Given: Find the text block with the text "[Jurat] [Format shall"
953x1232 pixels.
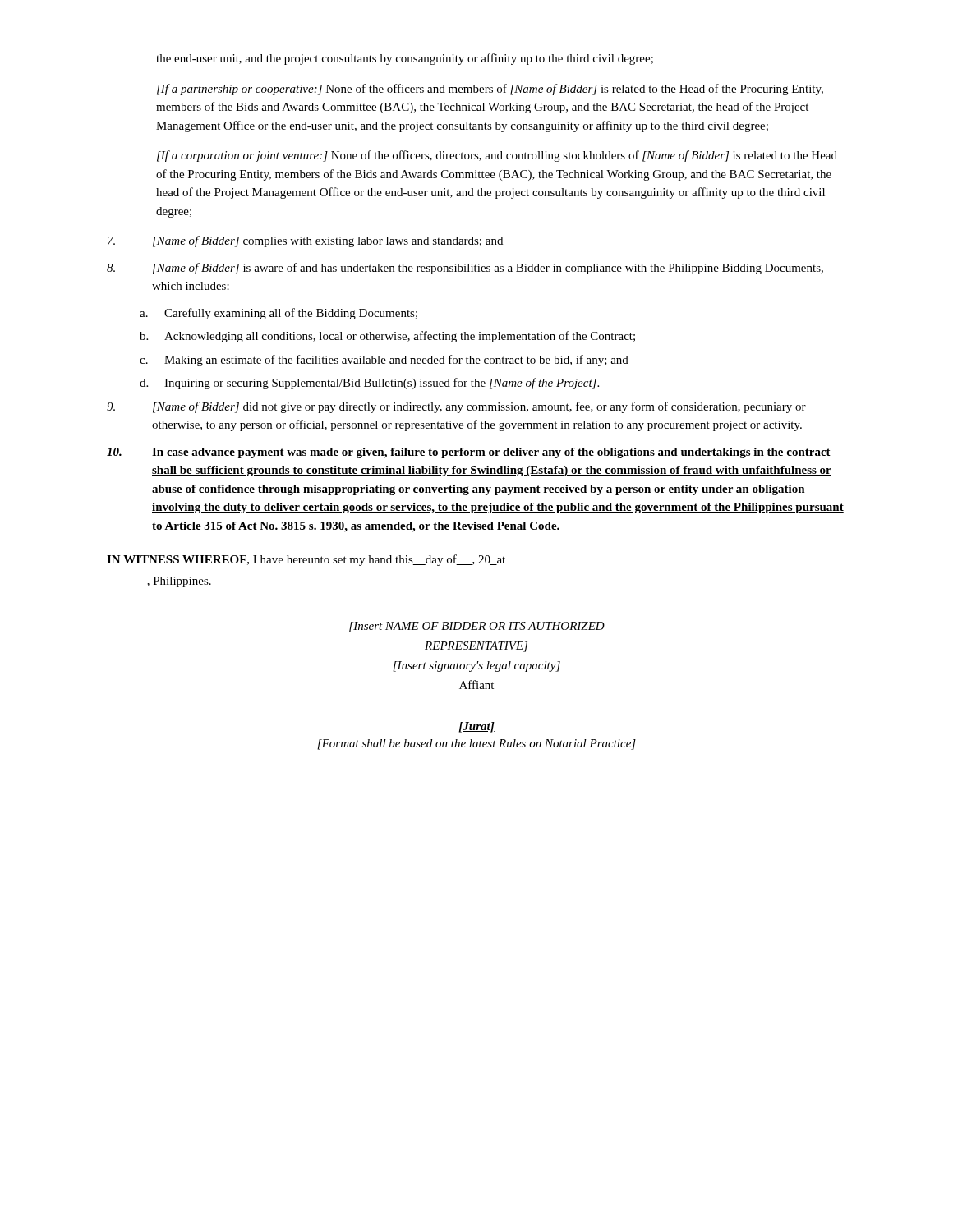Looking at the screenshot, I should [x=476, y=735].
